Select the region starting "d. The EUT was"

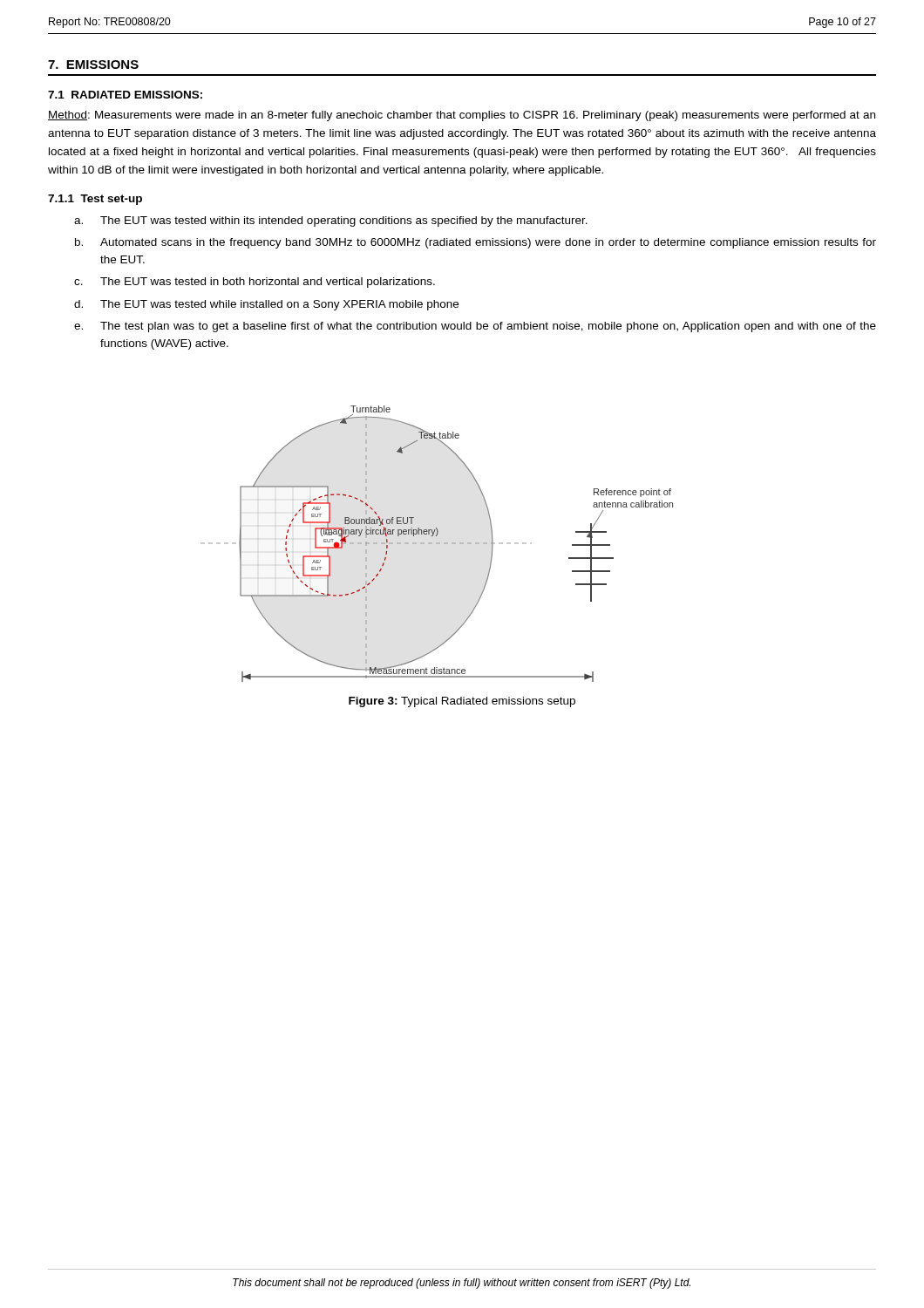(x=462, y=304)
